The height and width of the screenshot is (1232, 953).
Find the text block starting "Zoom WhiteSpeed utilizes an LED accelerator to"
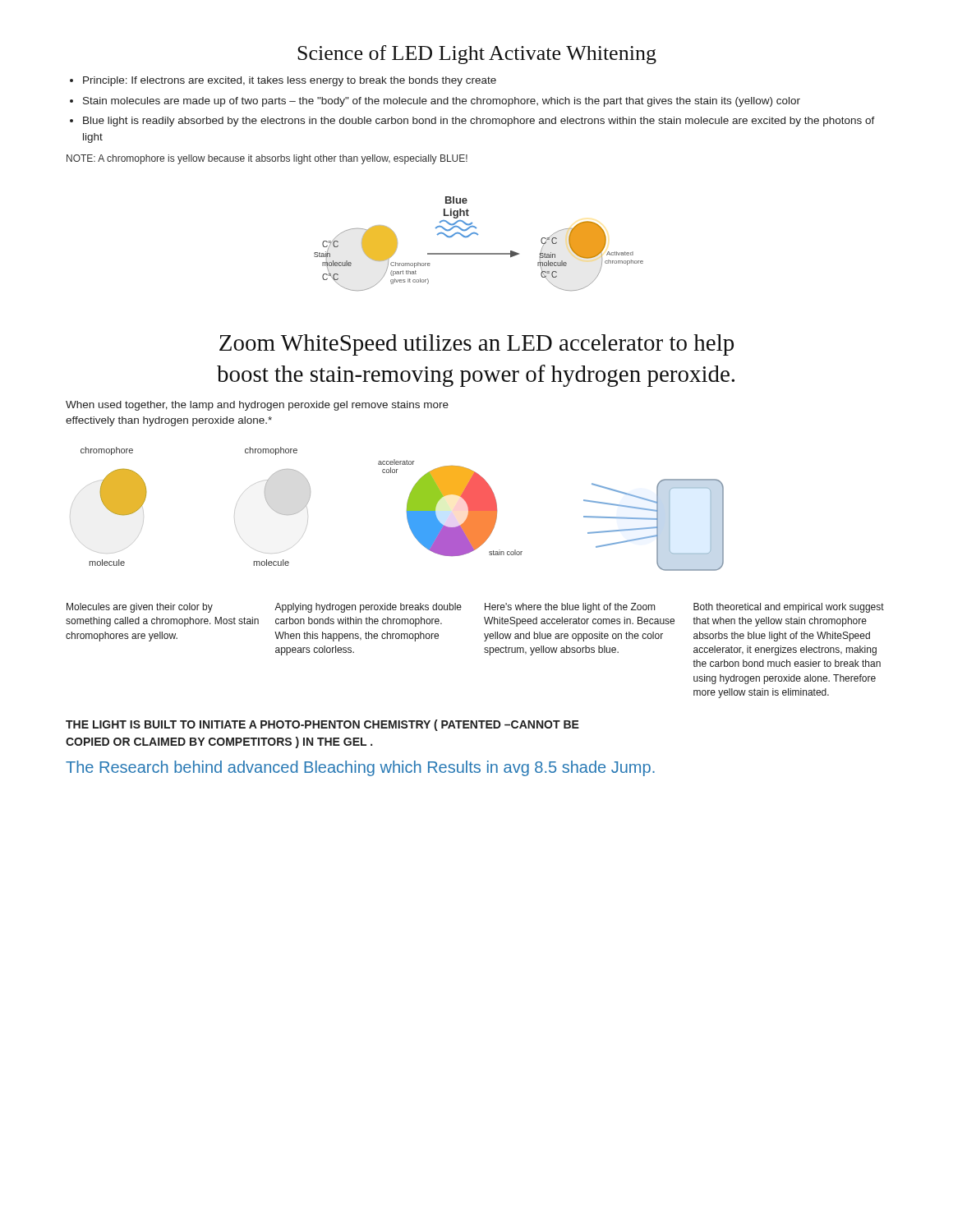pyautogui.click(x=476, y=359)
